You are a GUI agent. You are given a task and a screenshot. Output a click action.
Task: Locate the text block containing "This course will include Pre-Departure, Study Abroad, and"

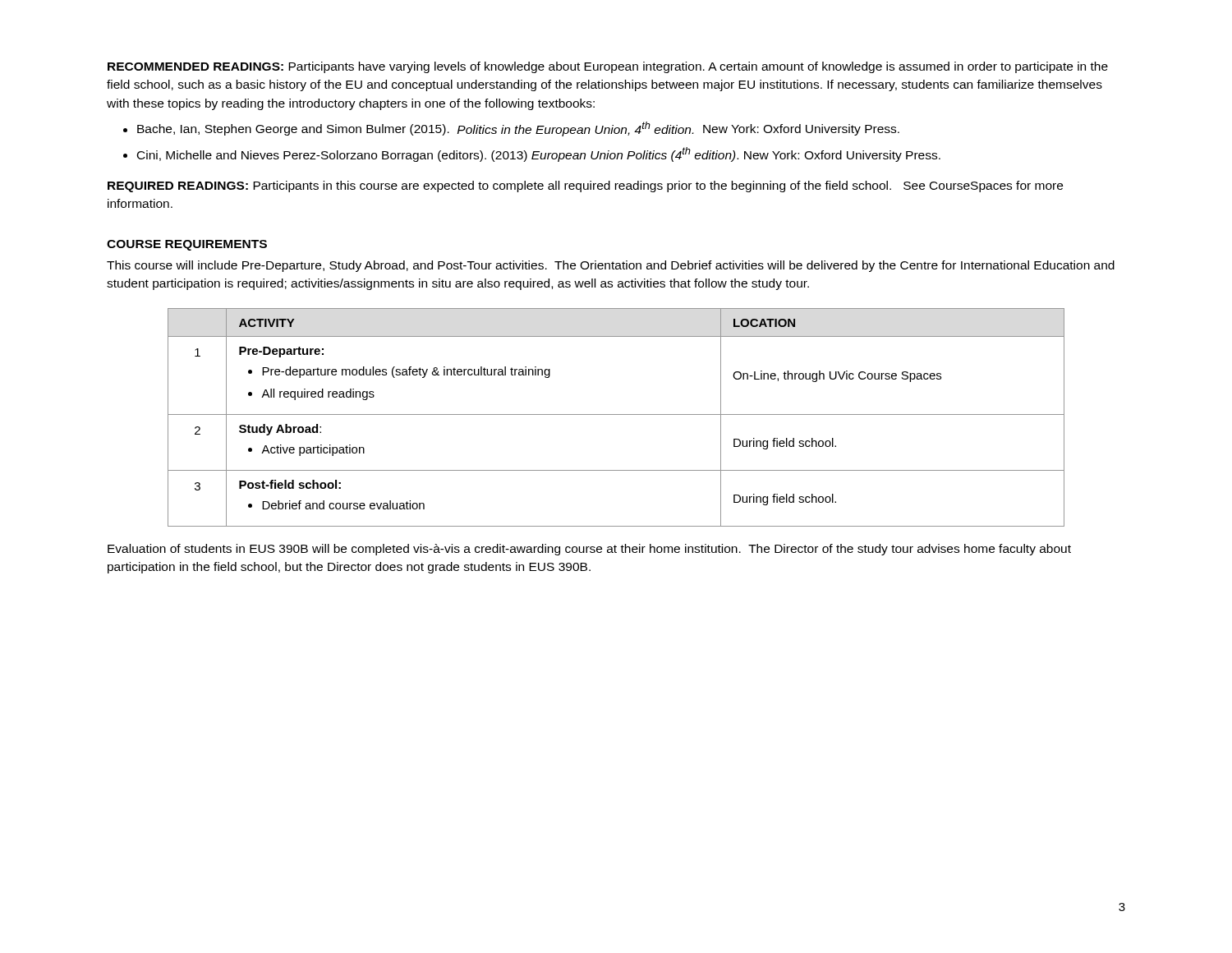tap(611, 274)
